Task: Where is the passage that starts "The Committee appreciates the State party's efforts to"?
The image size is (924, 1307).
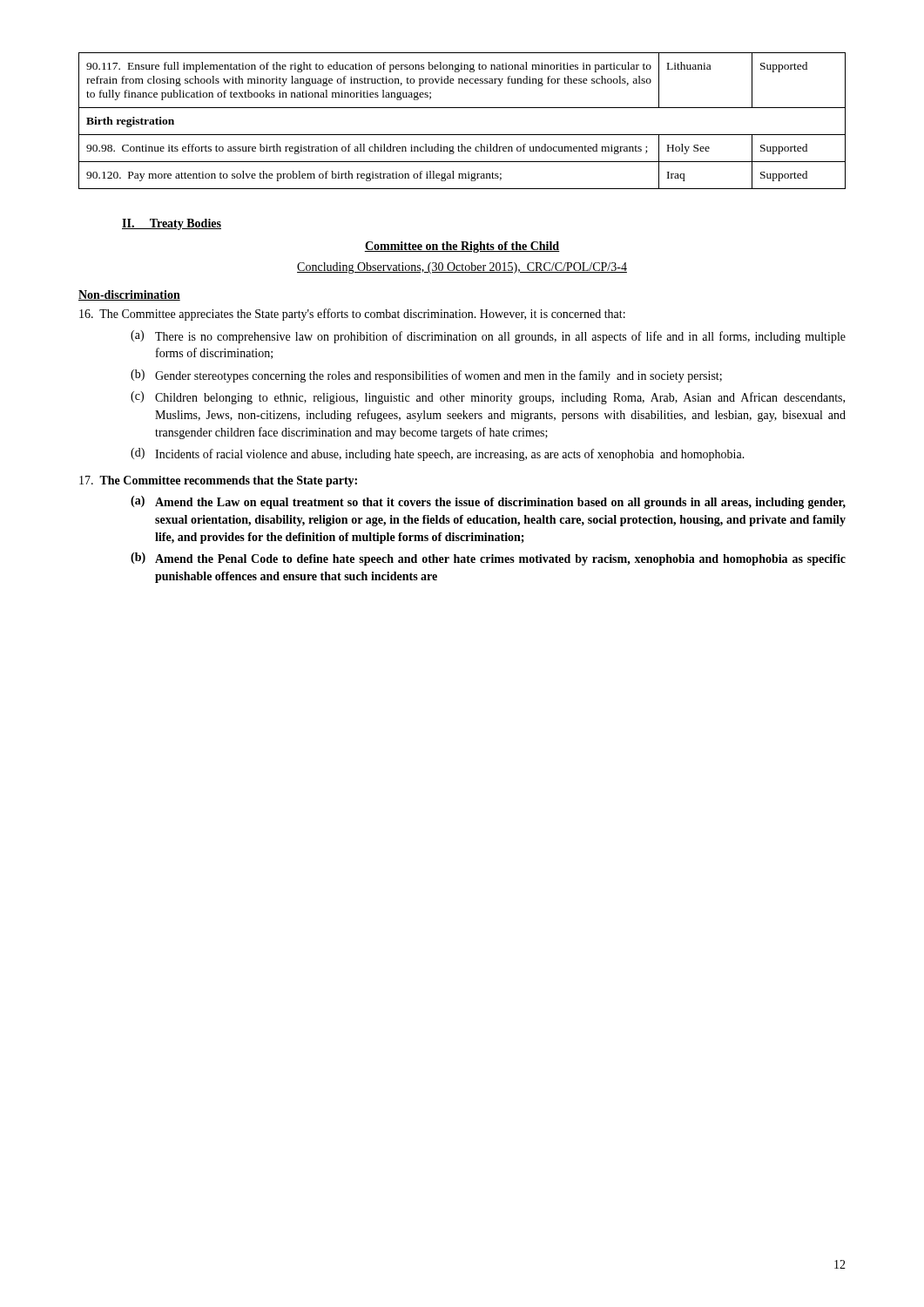Action: 352,314
